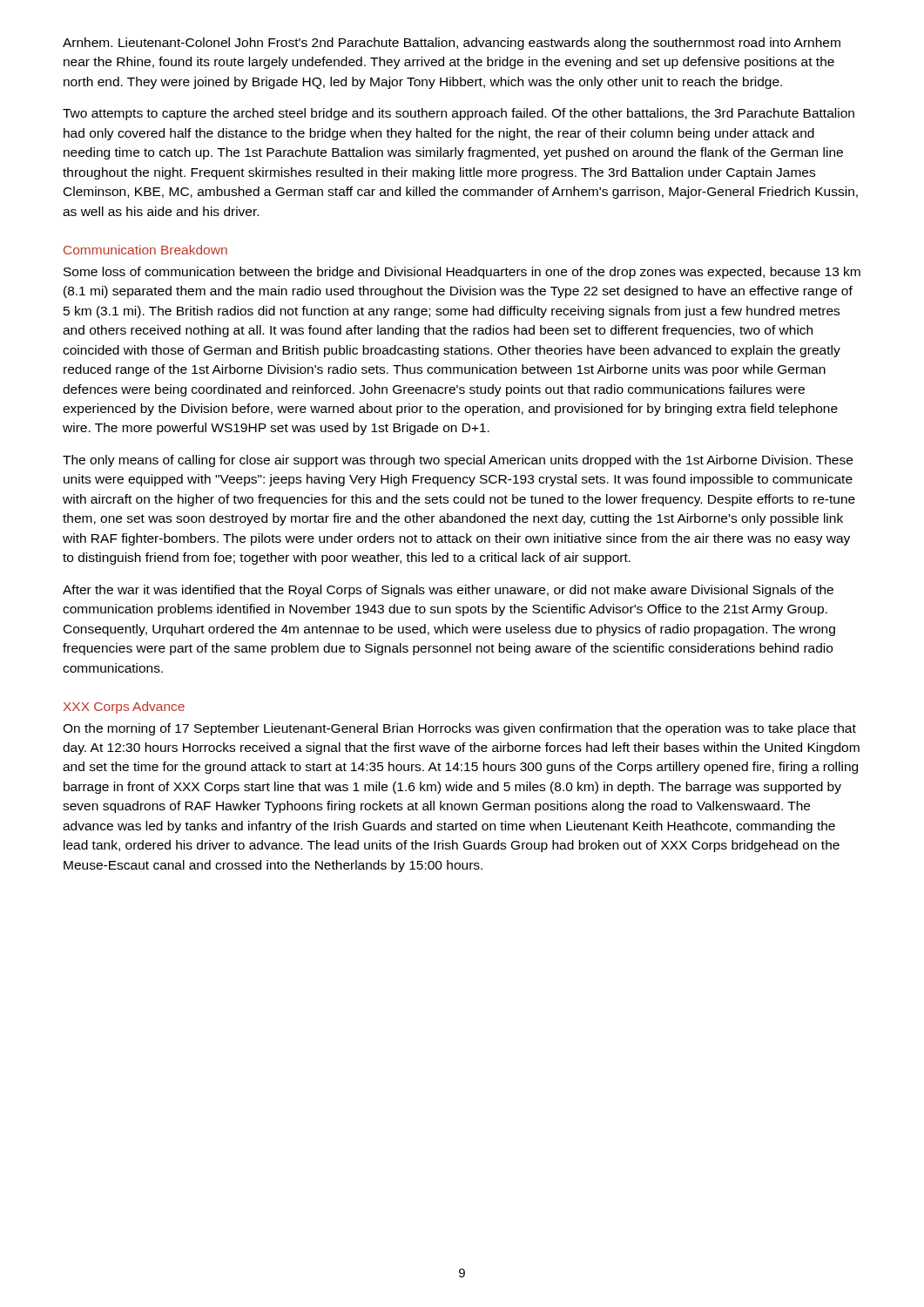
Task: Click on the region starting "Arnhem. Lieutenant-Colonel John"
Action: pos(452,62)
